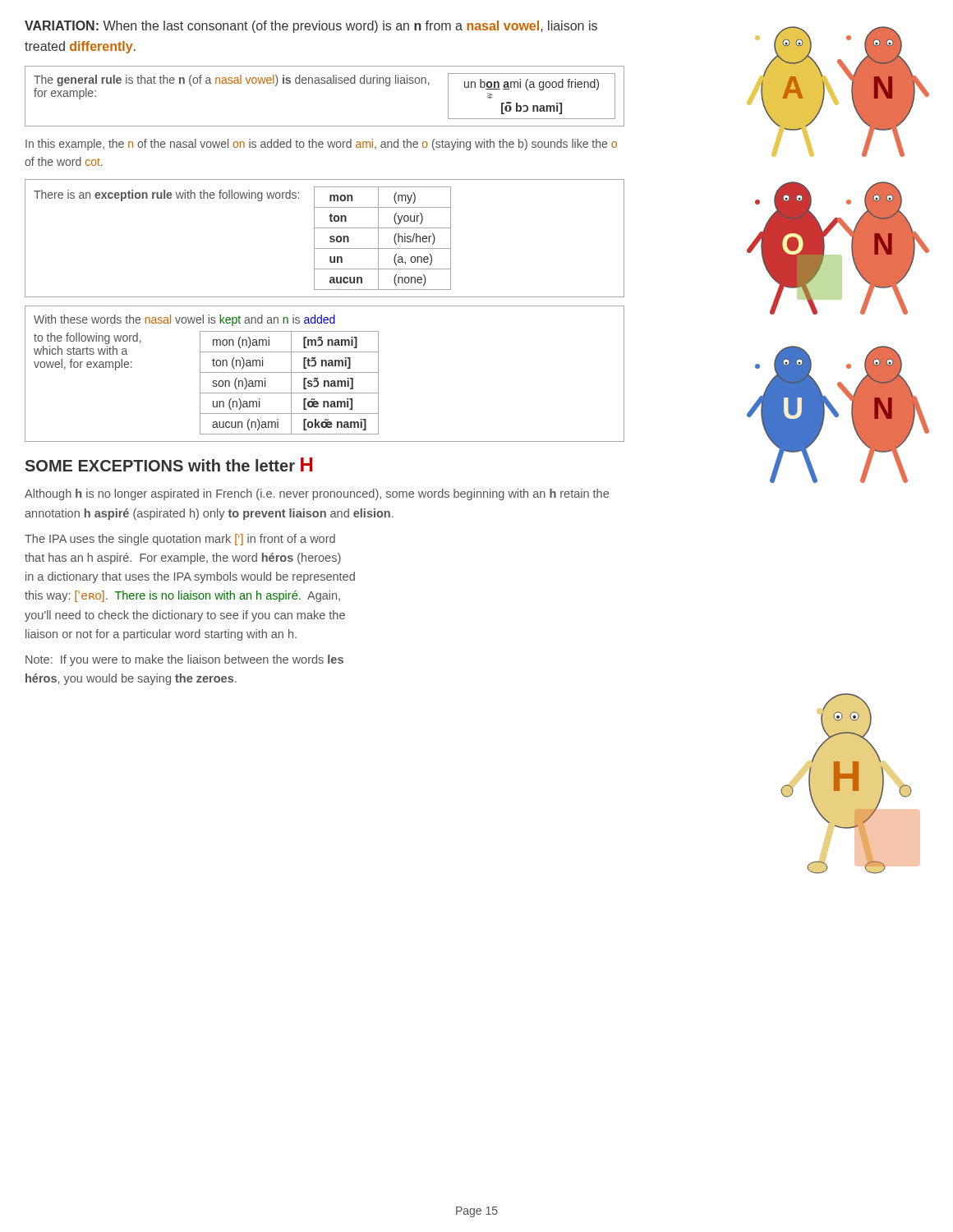Select the text block that says "There is an exception rule with"
This screenshot has height=1232, width=953.
[x=242, y=239]
